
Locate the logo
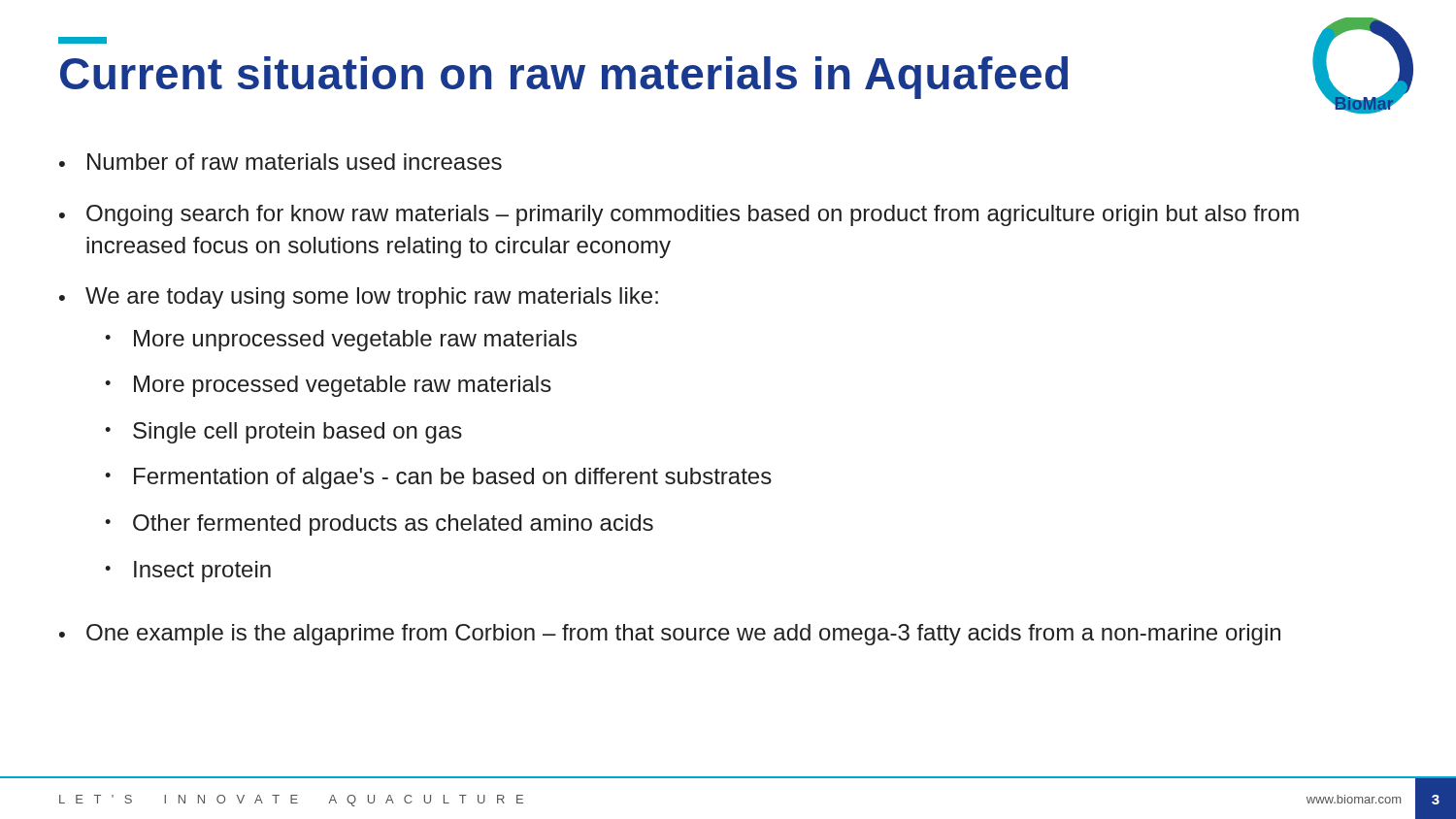[1364, 66]
